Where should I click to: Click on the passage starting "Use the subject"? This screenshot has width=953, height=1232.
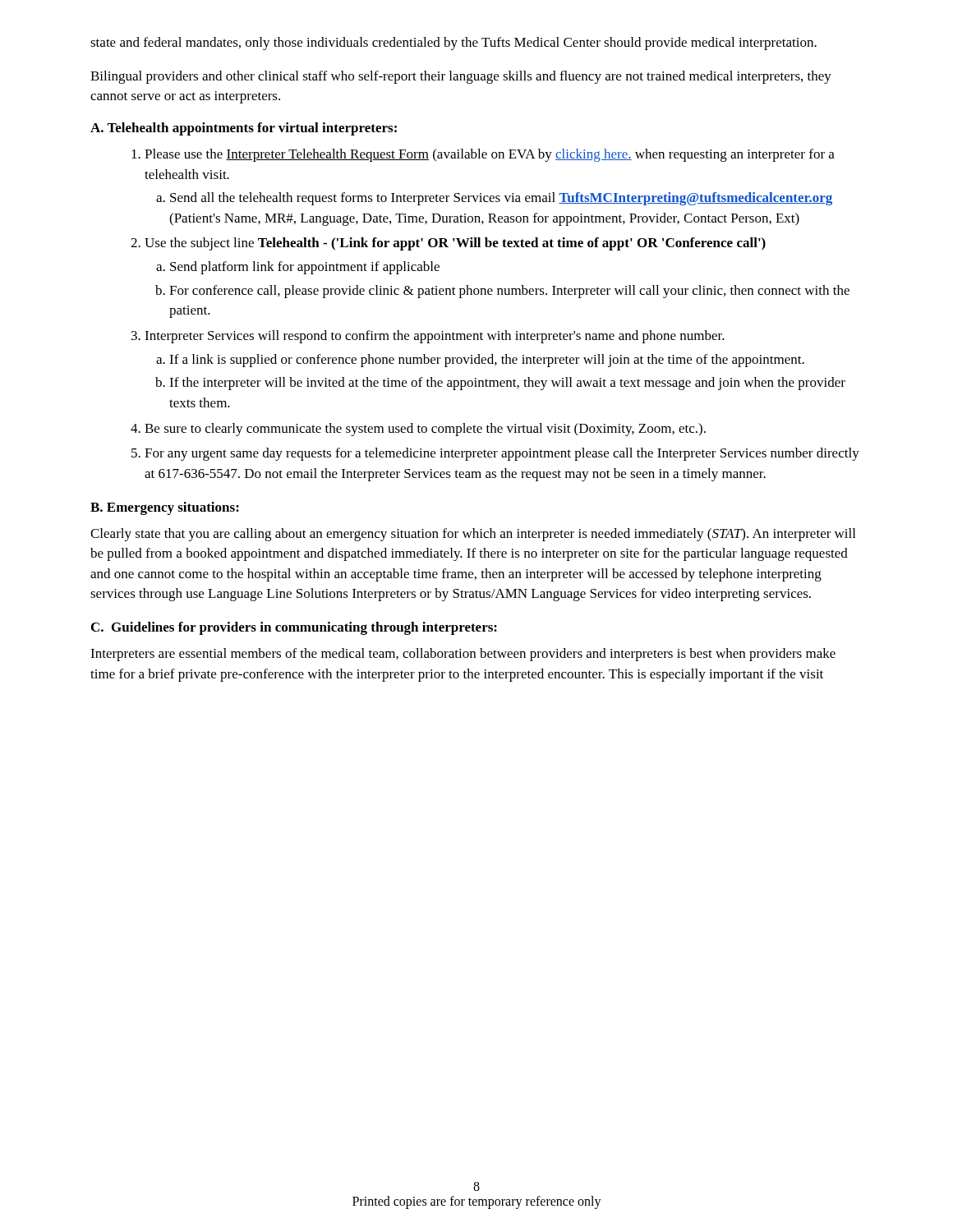504,278
